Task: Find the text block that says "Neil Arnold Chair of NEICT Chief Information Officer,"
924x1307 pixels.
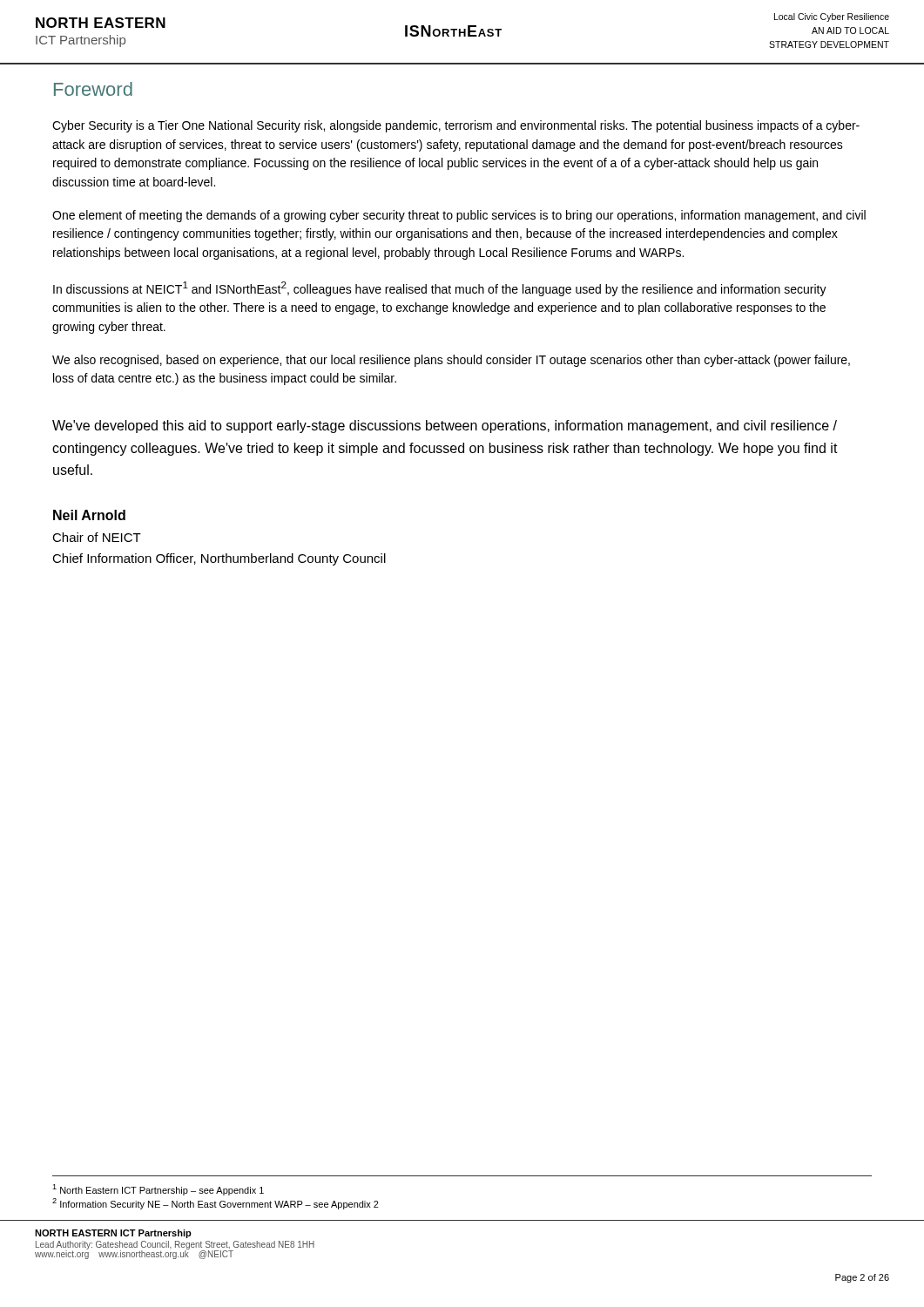Action: 89,515
